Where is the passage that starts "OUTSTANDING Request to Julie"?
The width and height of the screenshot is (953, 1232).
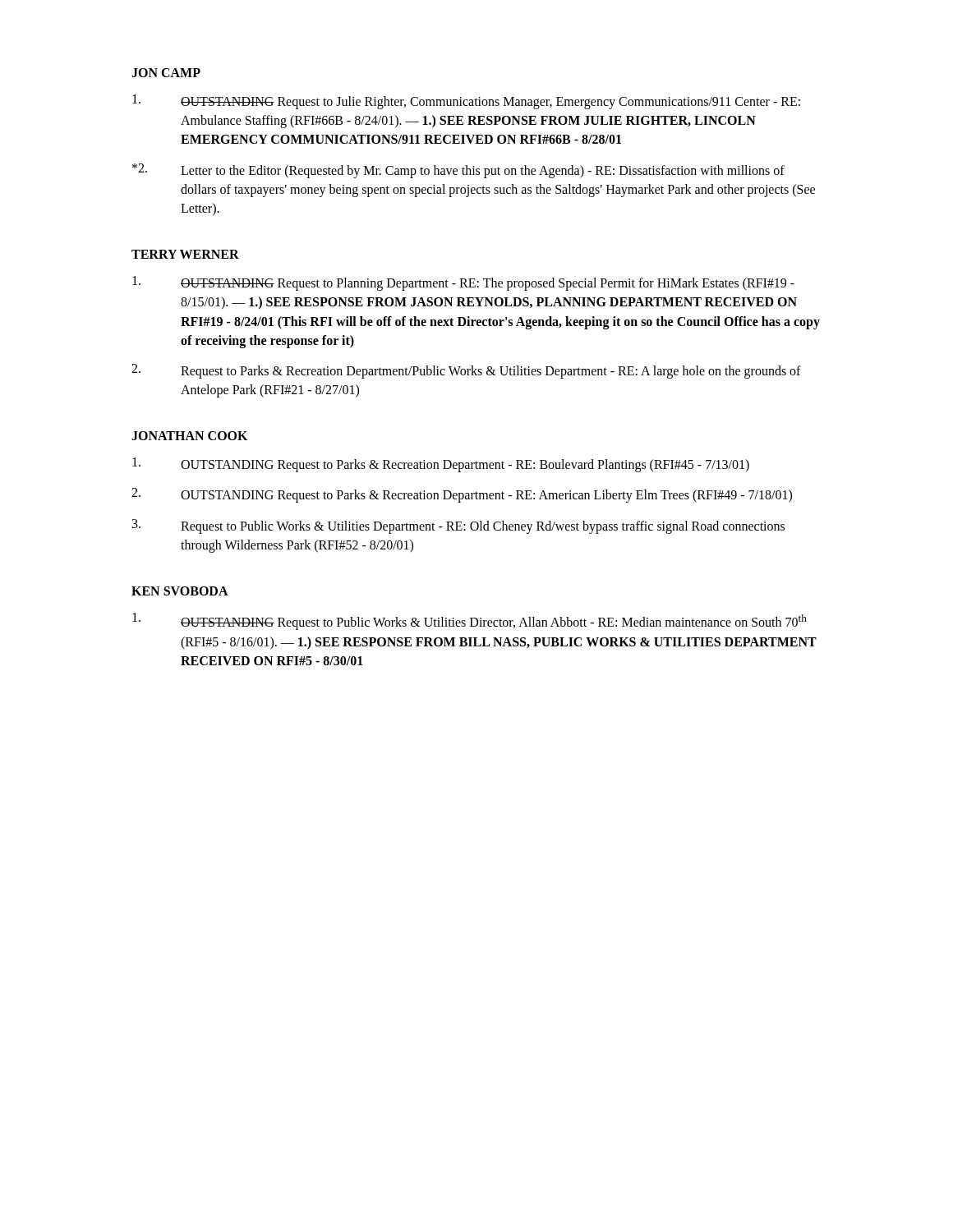476,121
